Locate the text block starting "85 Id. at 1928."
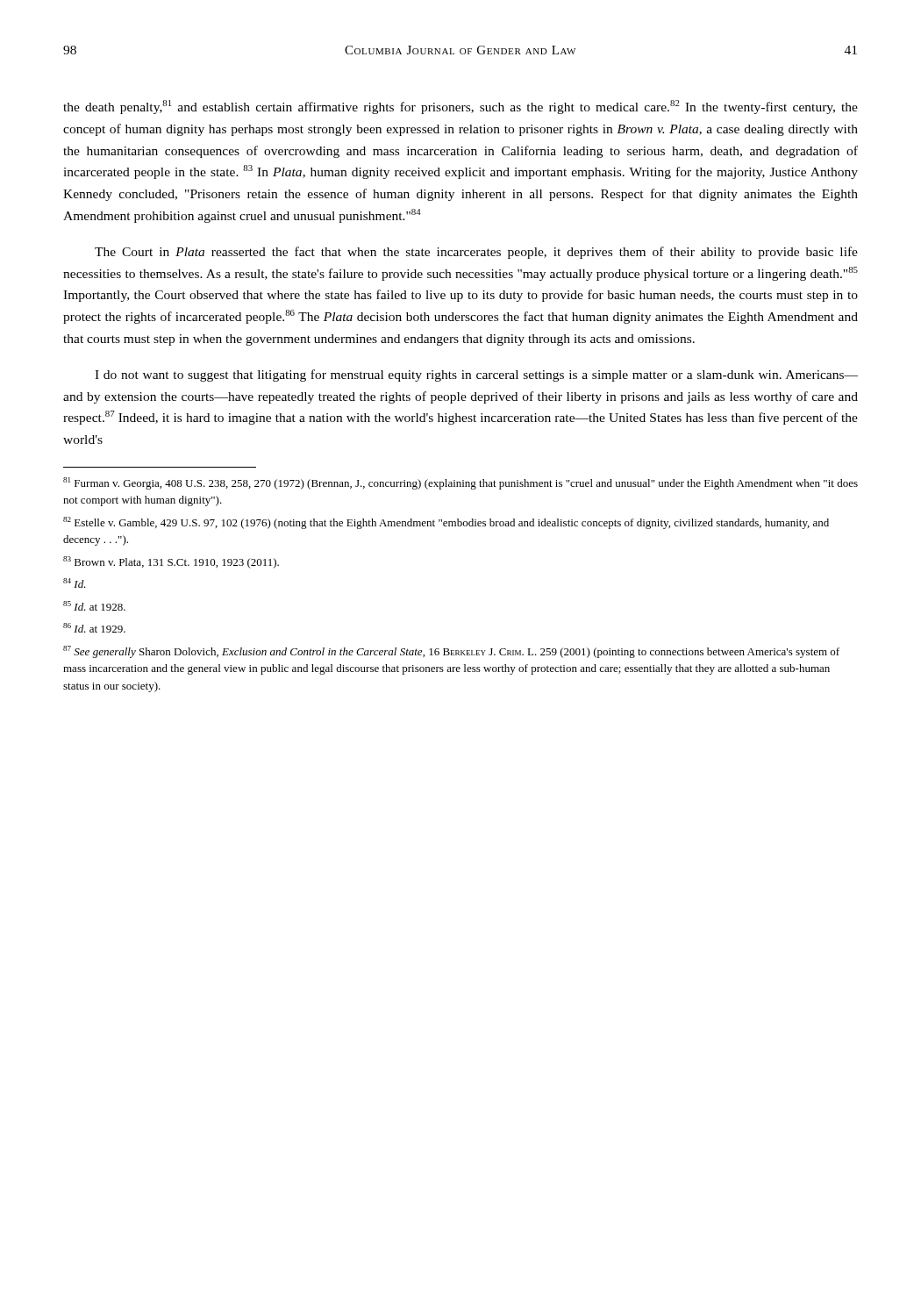Viewport: 921px width, 1316px height. click(x=95, y=606)
